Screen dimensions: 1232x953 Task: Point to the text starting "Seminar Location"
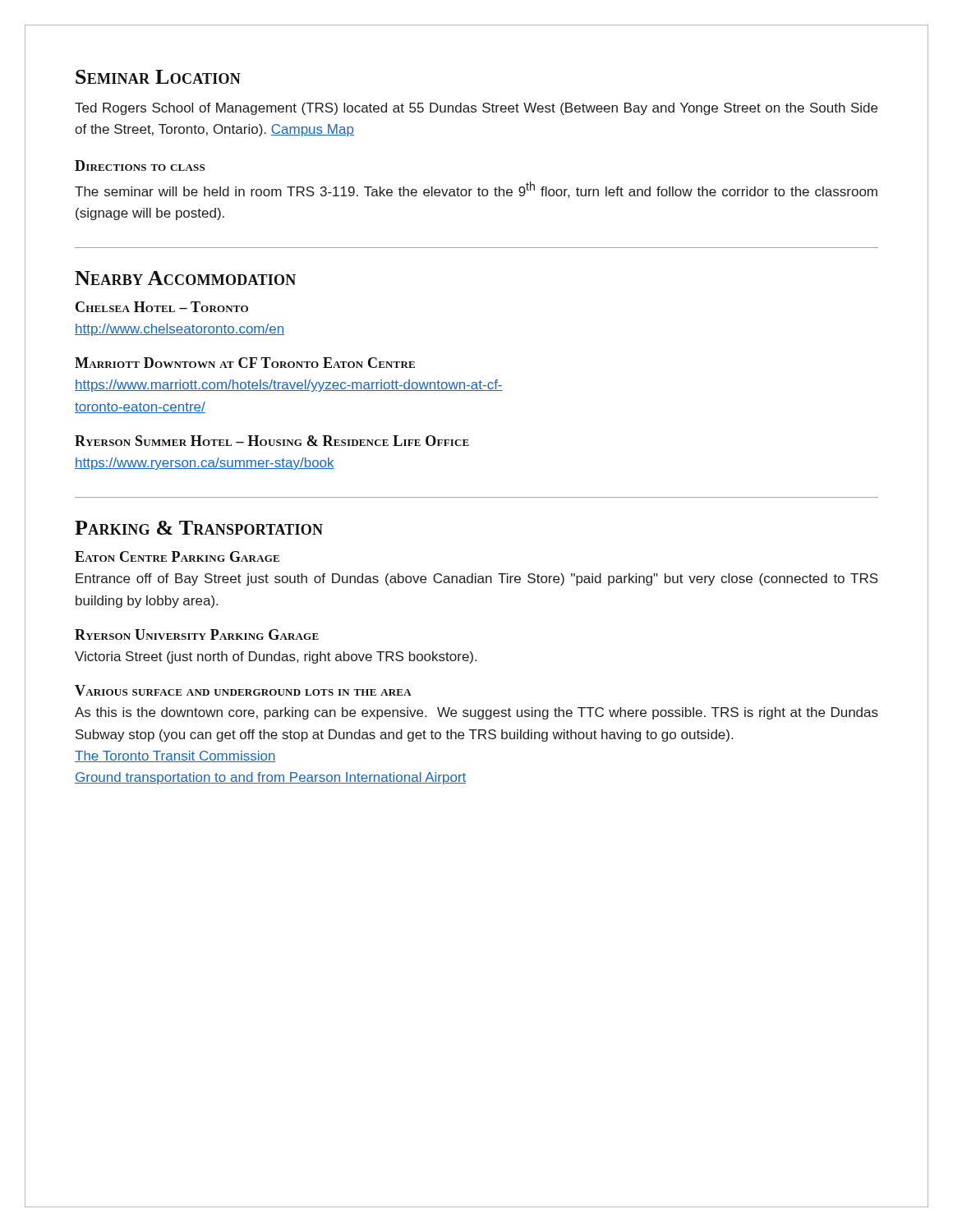(x=158, y=77)
